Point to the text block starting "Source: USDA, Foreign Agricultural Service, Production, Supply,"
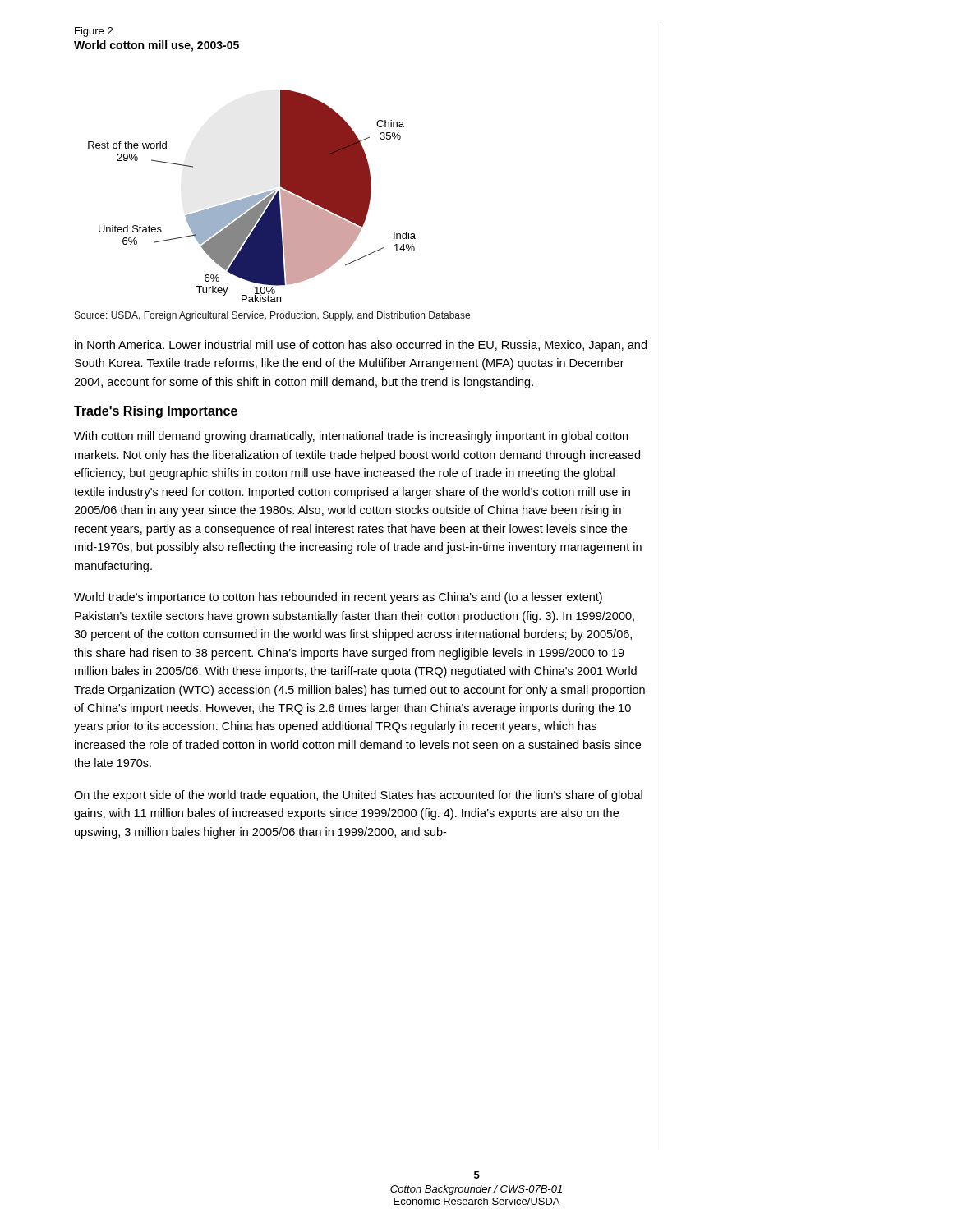Screen dimensions: 1232x953 [274, 315]
